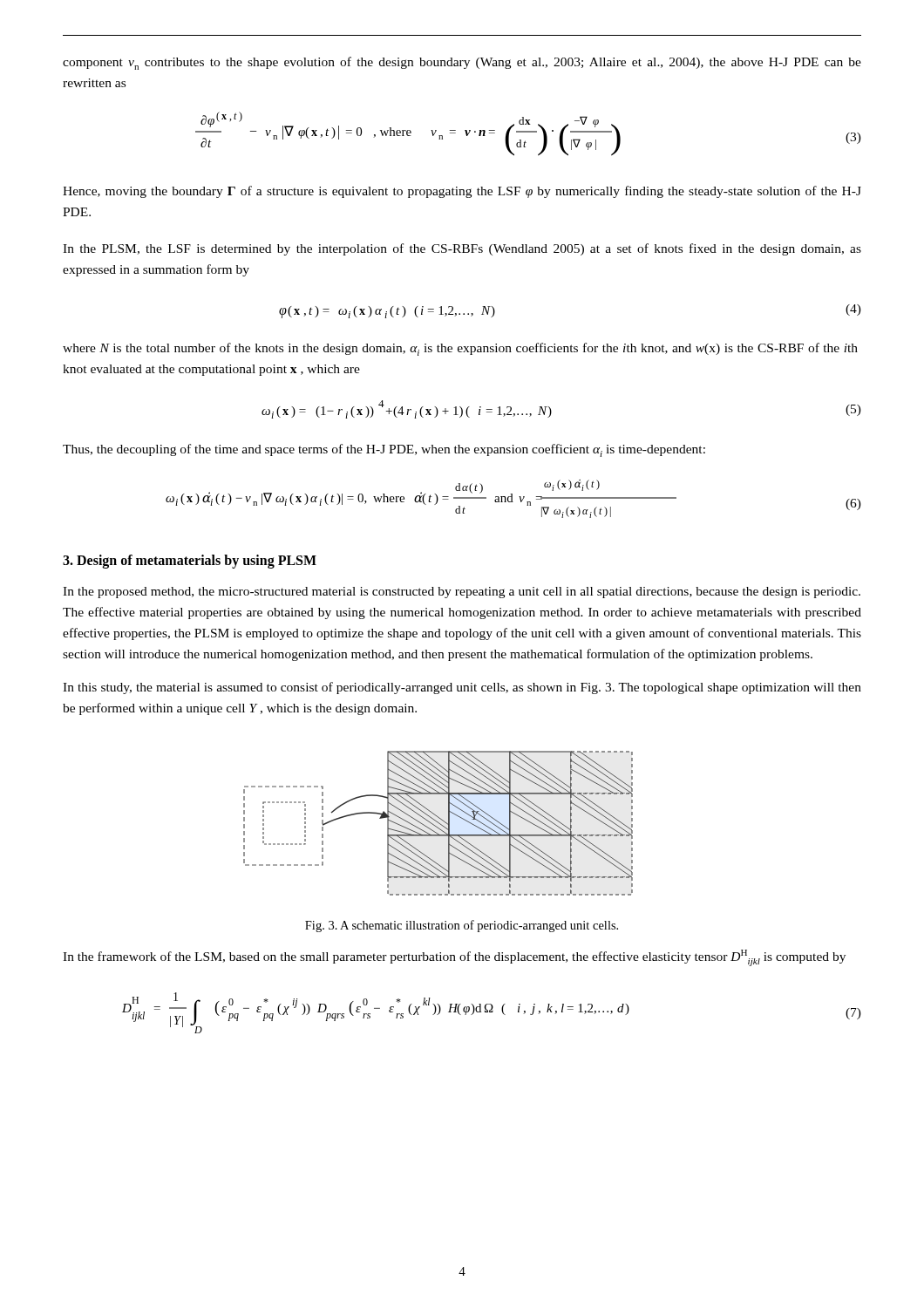The width and height of the screenshot is (924, 1308).
Task: Navigate to the passage starting "where N is the total"
Action: click(x=462, y=358)
